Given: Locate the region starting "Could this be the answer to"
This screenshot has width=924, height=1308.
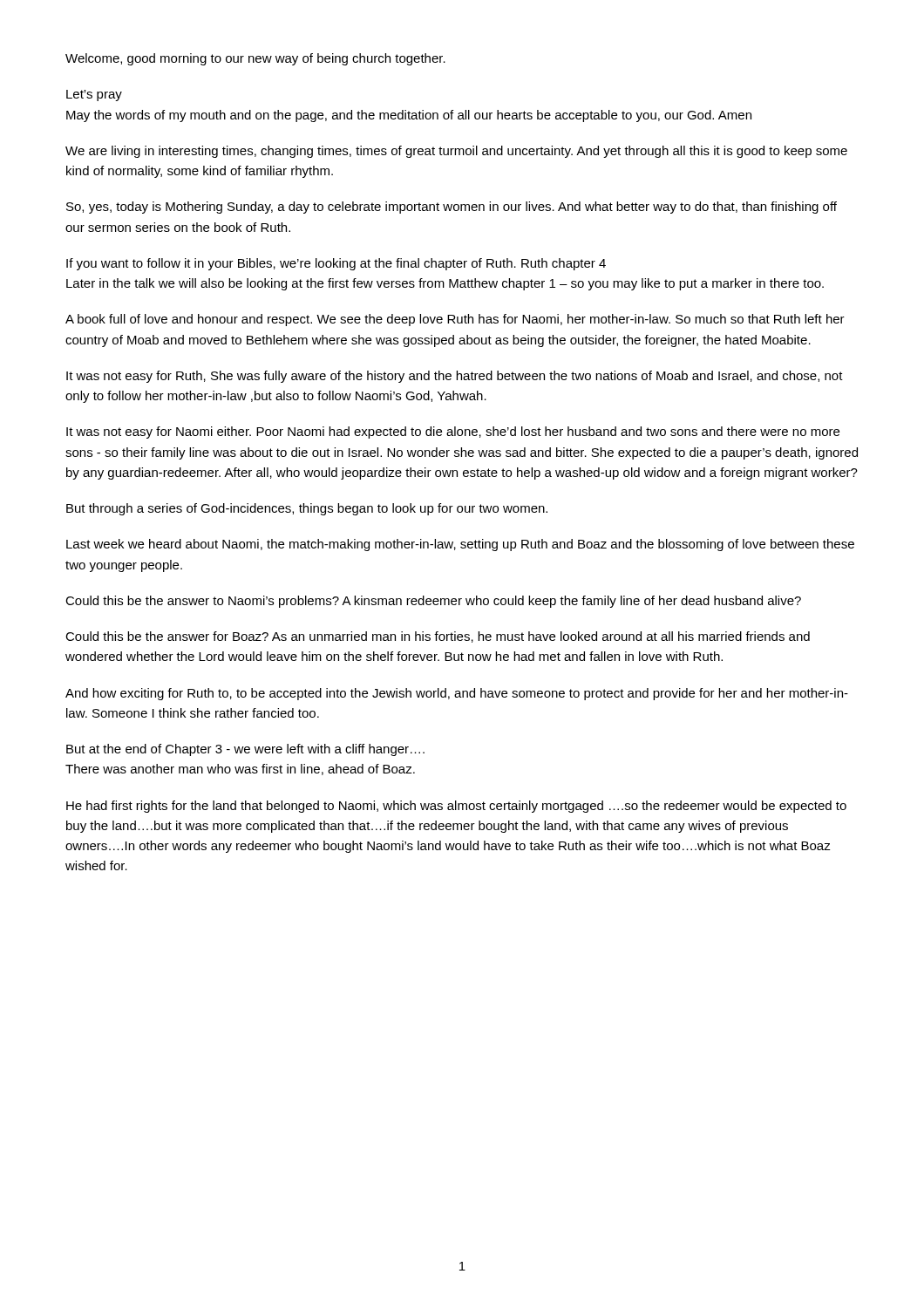Looking at the screenshot, I should [x=433, y=600].
